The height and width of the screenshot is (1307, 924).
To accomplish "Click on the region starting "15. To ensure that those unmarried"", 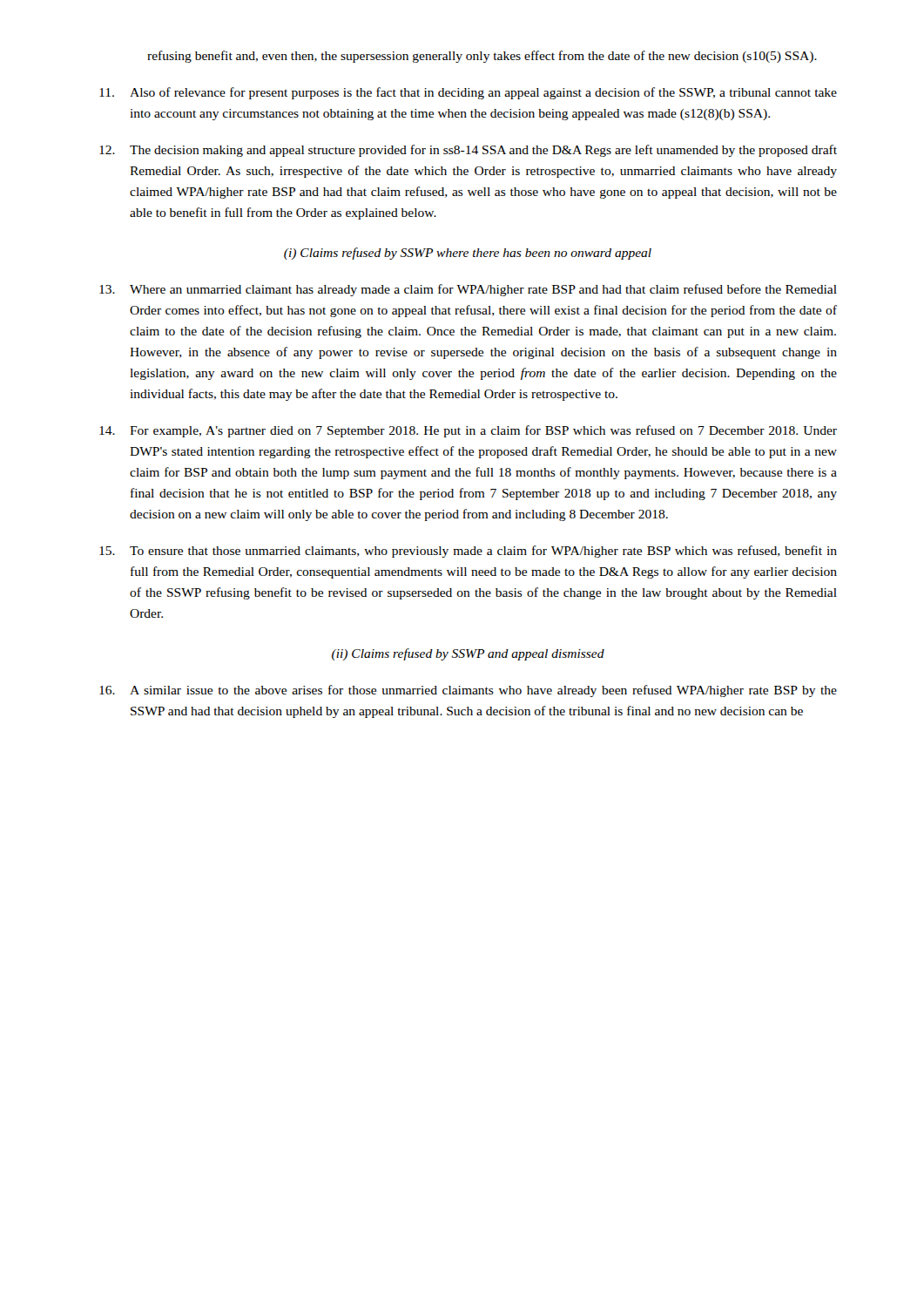I will pos(468,582).
